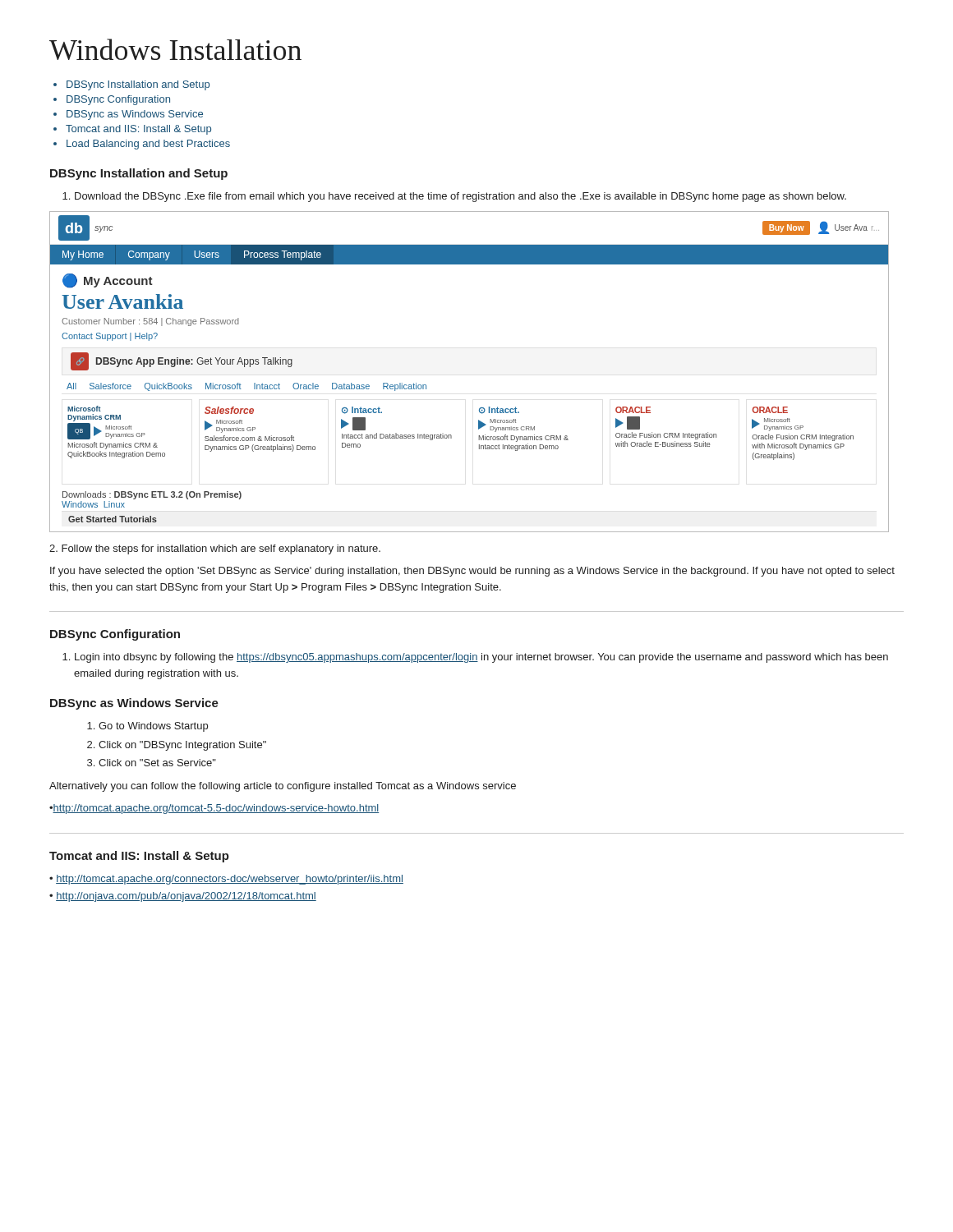
Task: Point to the region starting "Follow the steps"
Action: [215, 548]
